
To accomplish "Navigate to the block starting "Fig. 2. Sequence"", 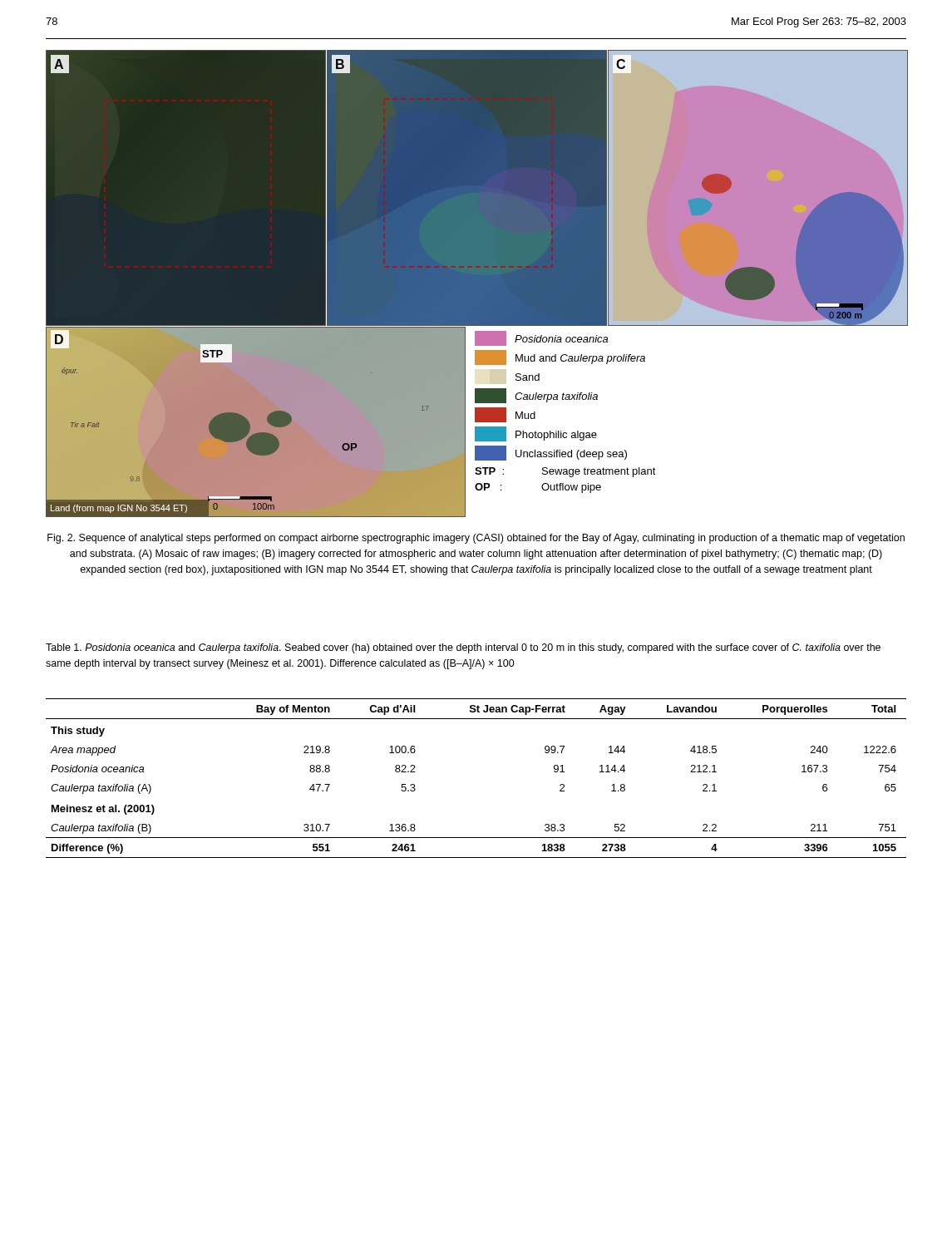I will (476, 553).
